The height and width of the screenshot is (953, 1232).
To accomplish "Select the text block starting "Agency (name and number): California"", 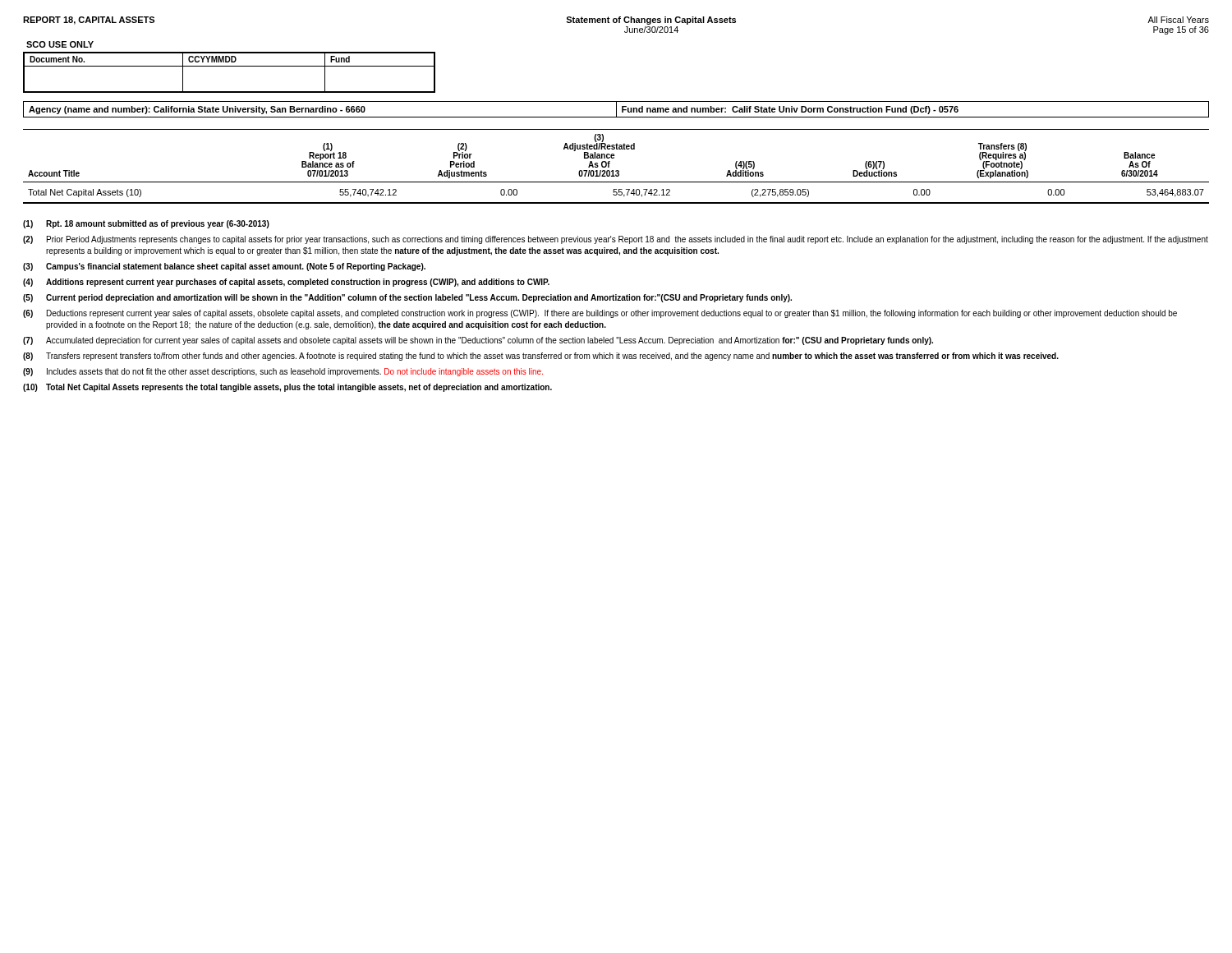I will point(616,109).
